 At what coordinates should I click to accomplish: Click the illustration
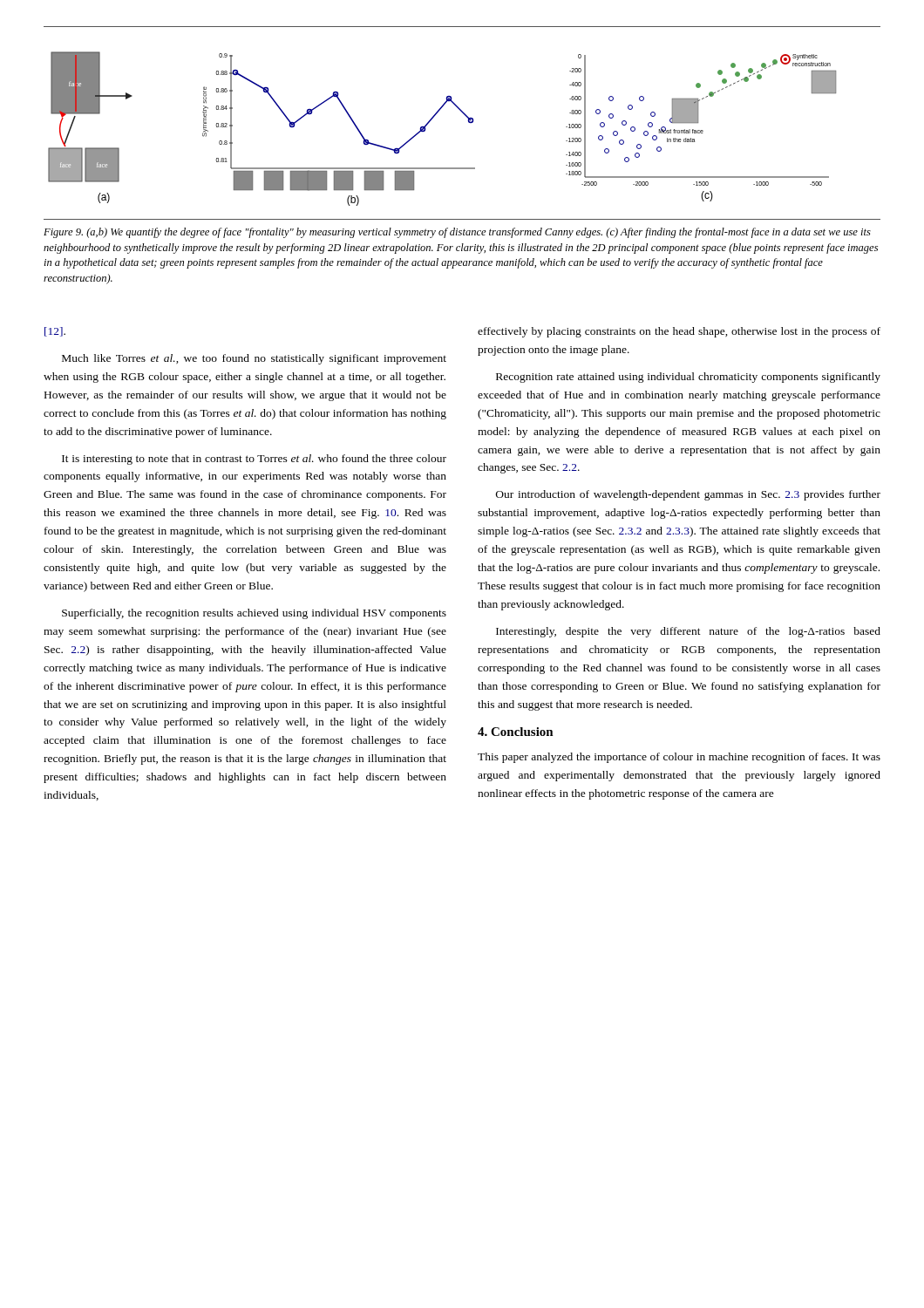[462, 123]
